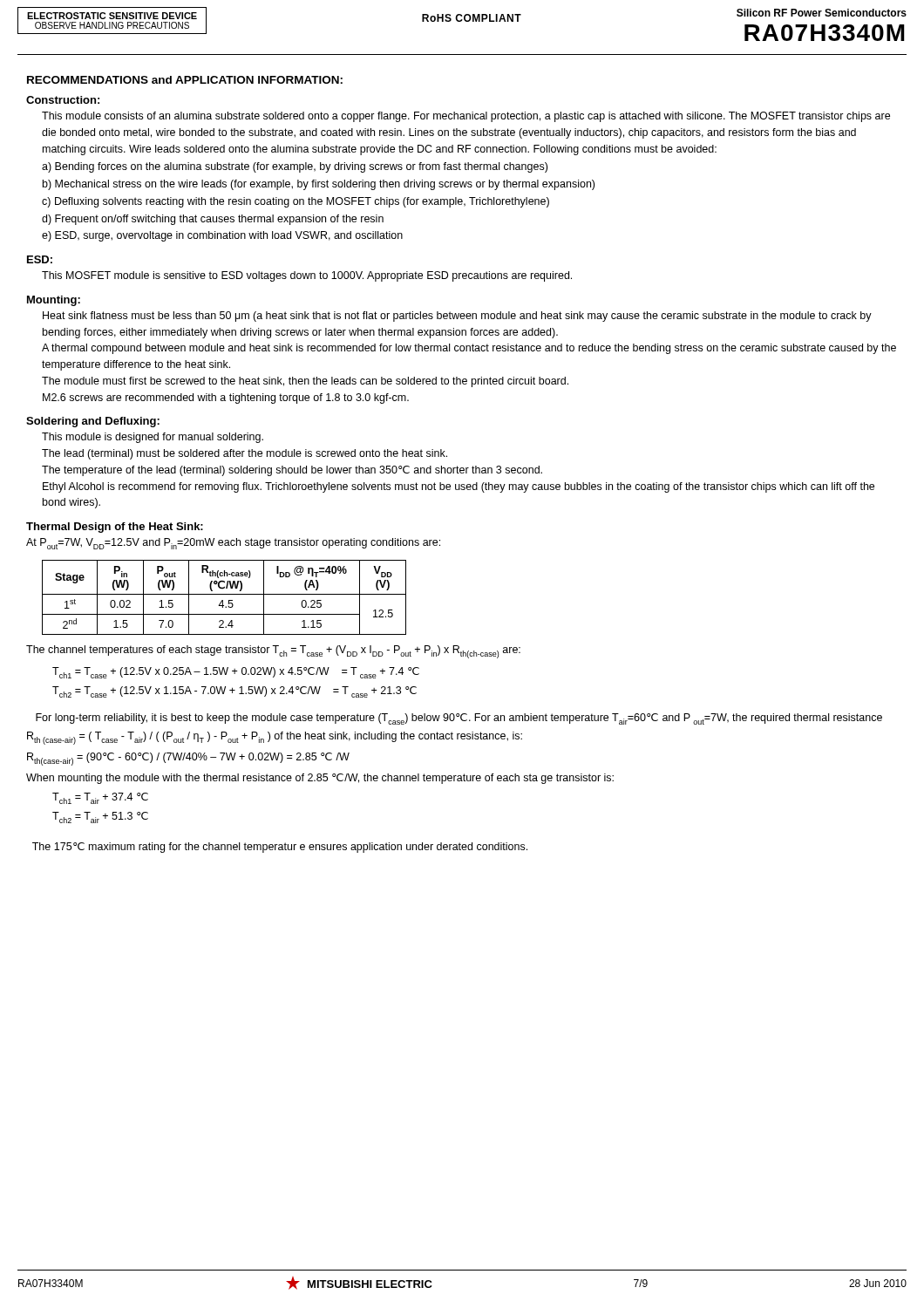Click on the element starting "For long-term reliability, it"
The height and width of the screenshot is (1308, 924).
(x=454, y=728)
